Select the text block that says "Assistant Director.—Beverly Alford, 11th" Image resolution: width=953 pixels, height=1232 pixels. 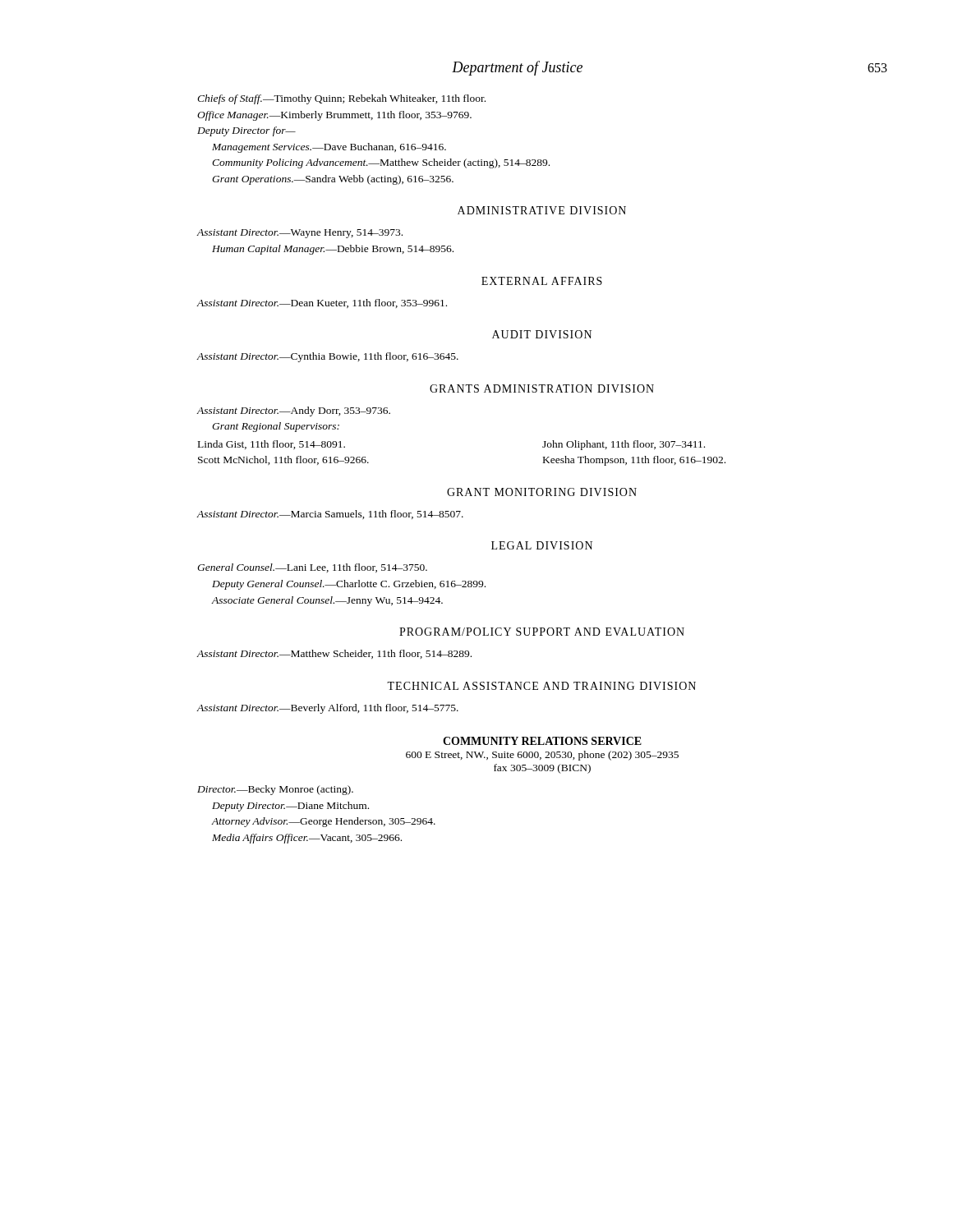(328, 707)
